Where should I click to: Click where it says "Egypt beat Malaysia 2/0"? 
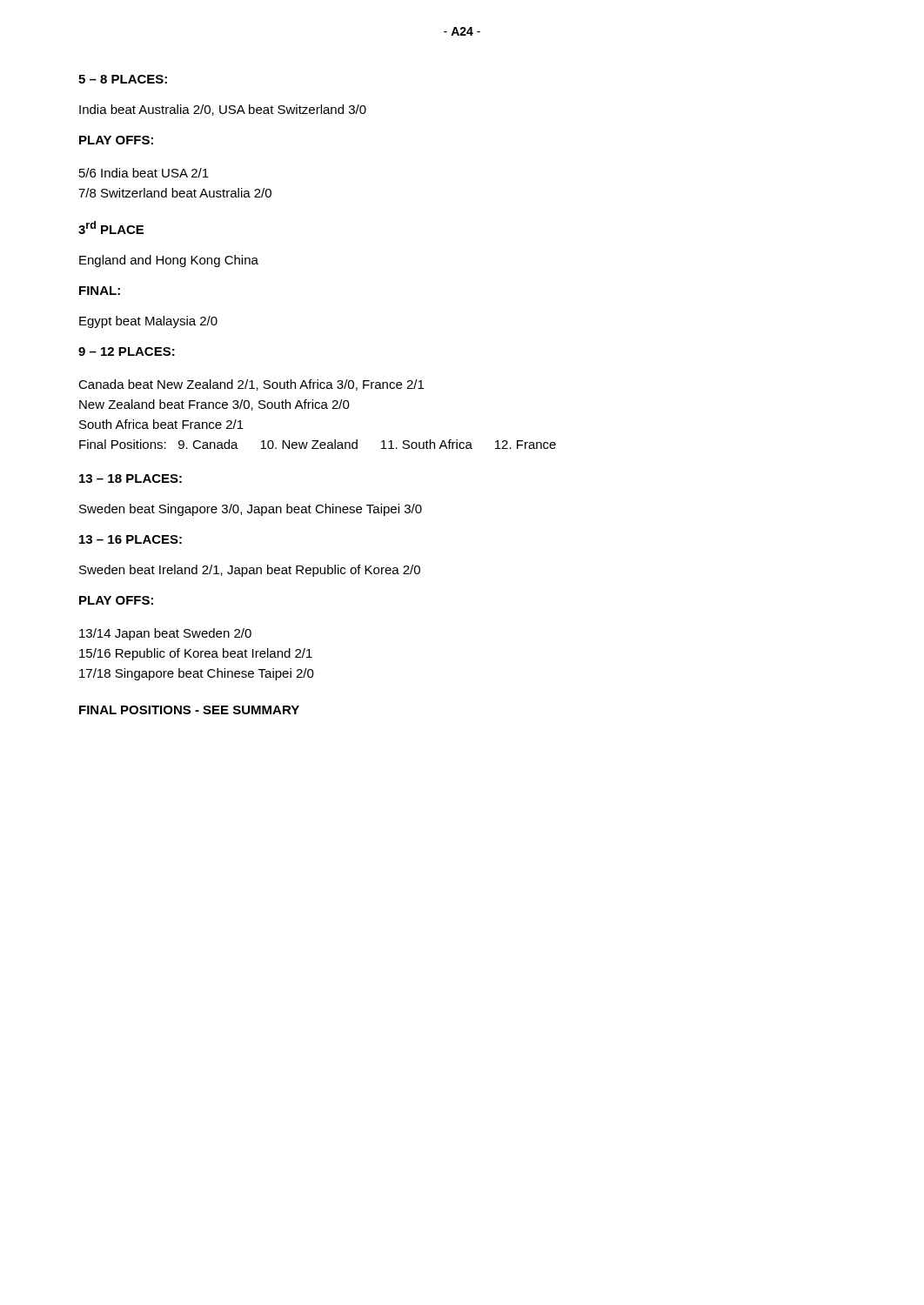148,320
